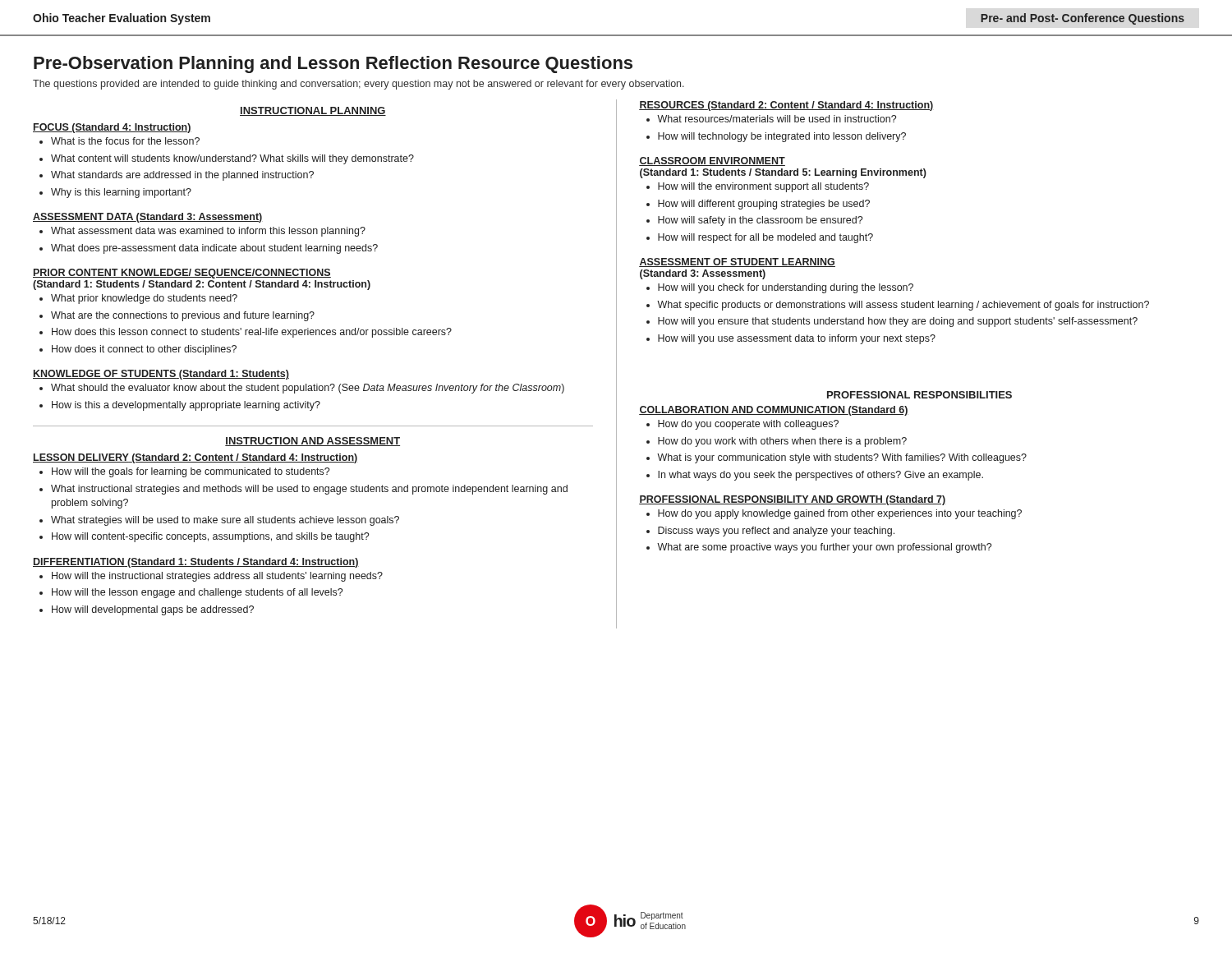Find the list item that reads "What assessment data was examined to"
The width and height of the screenshot is (1232, 953).
(x=208, y=231)
